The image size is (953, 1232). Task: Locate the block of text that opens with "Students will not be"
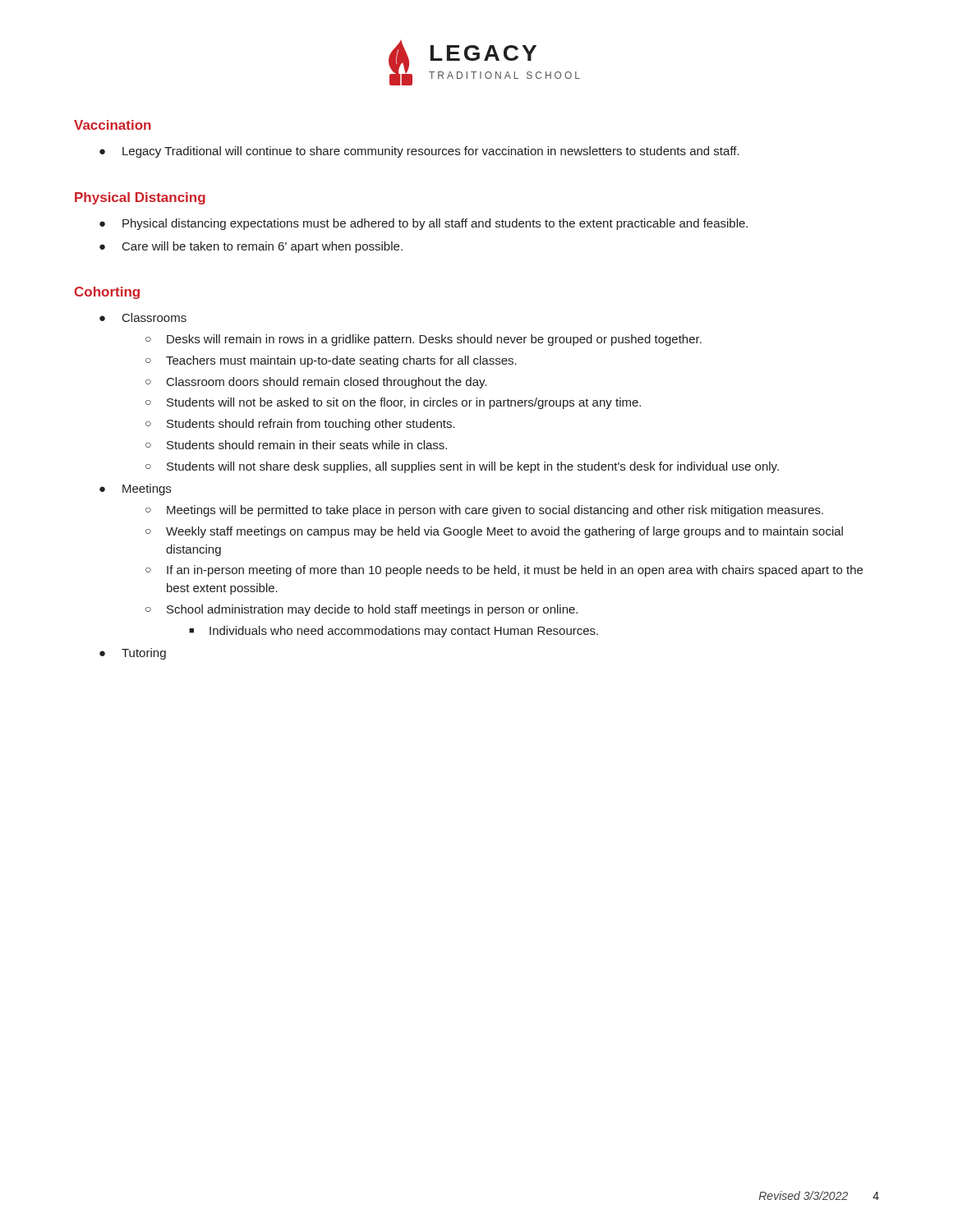(x=404, y=402)
